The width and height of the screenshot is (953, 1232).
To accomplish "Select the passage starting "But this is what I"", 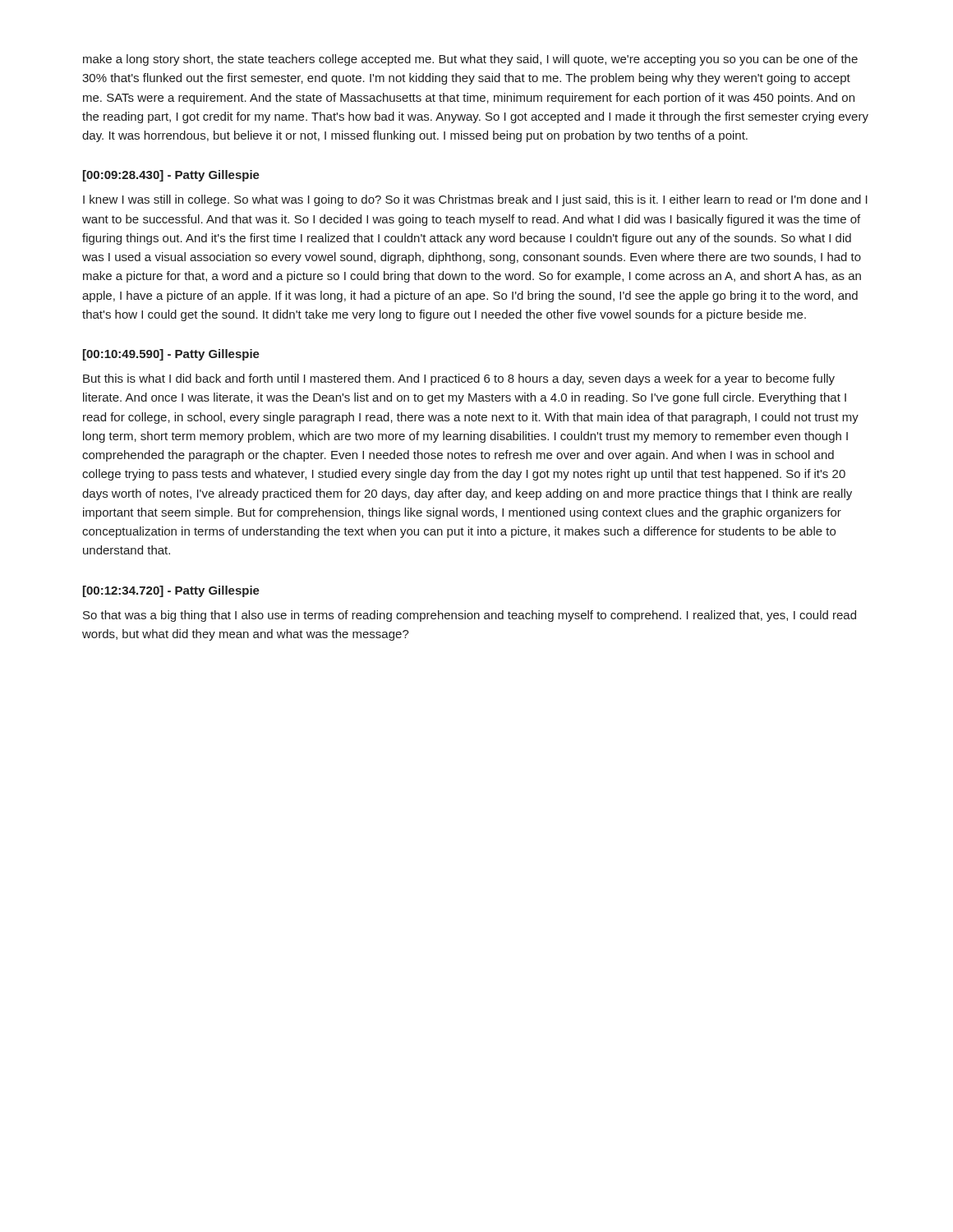I will 470,464.
